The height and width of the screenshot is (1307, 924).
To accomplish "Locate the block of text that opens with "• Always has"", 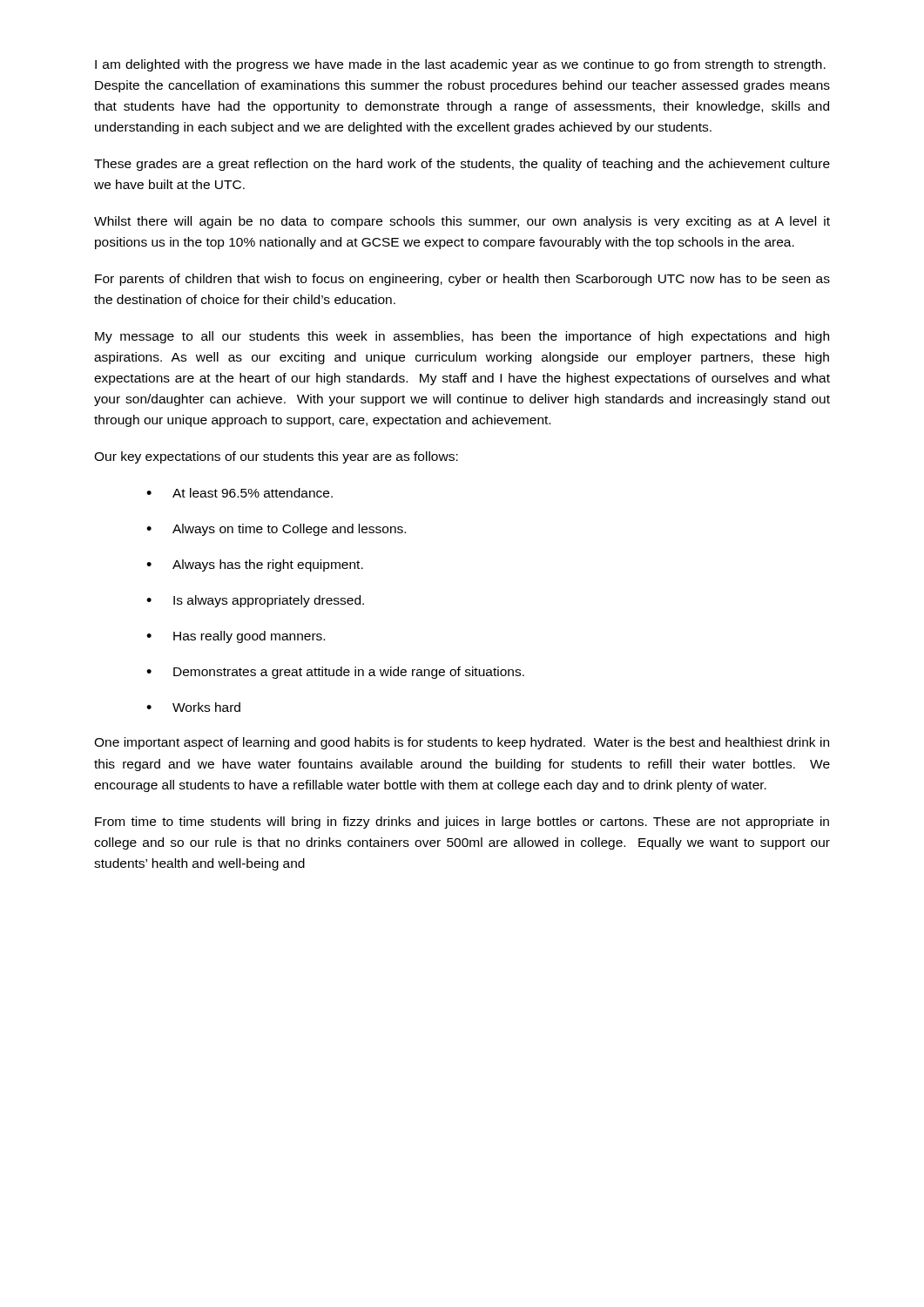I will (255, 566).
